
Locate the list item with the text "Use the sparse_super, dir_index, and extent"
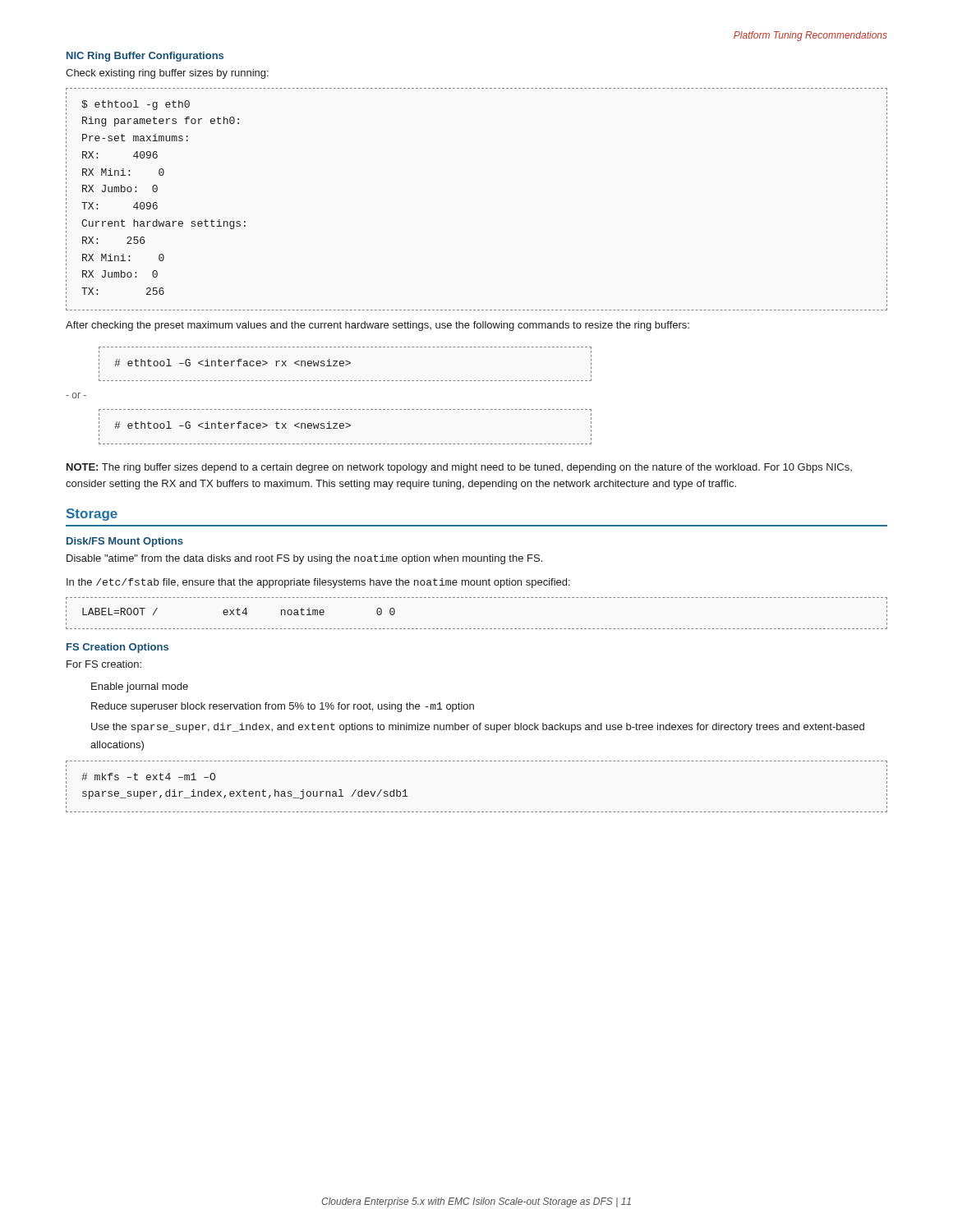(478, 735)
